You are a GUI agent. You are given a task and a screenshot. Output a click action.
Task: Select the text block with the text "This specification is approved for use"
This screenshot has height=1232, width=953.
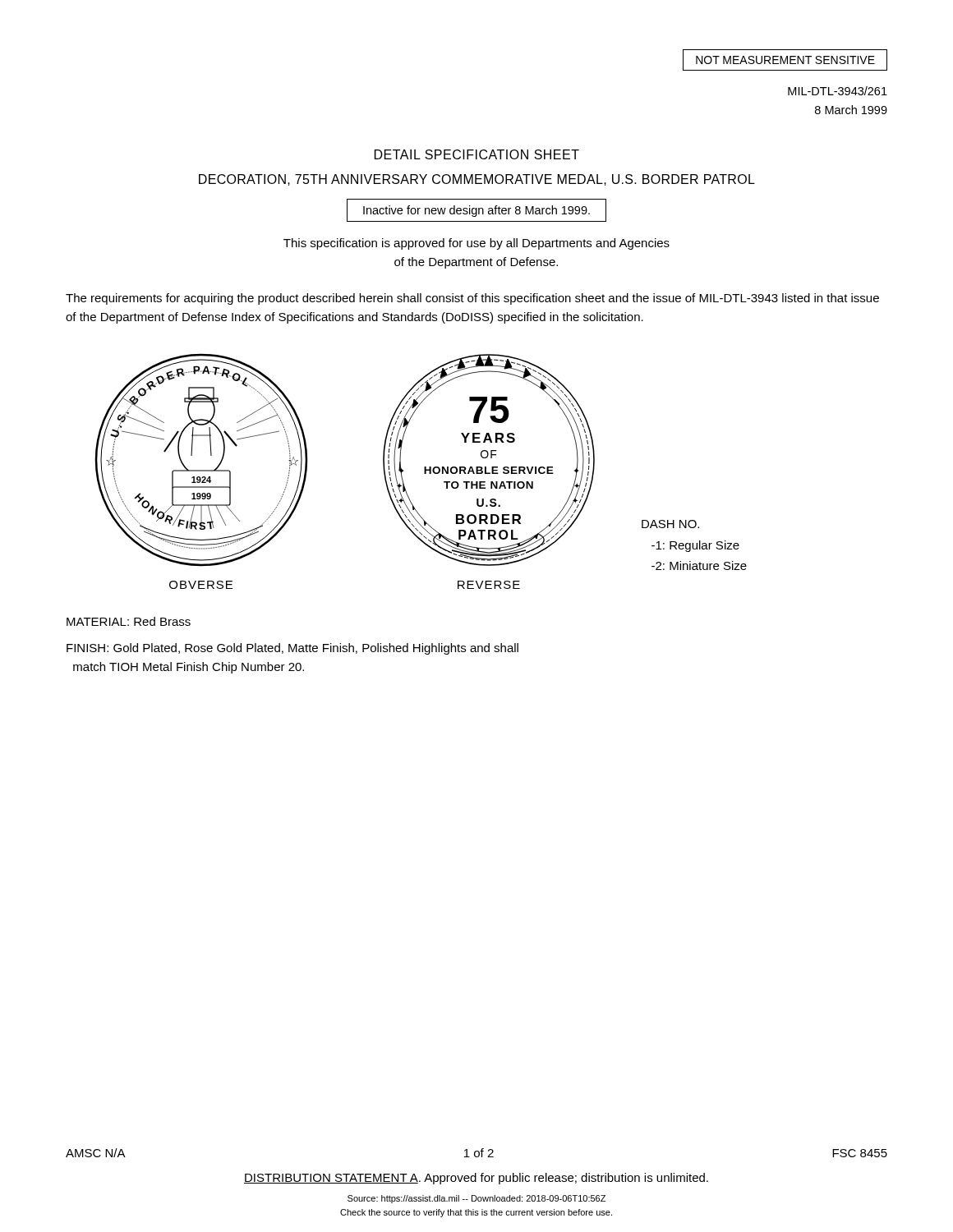pos(476,252)
